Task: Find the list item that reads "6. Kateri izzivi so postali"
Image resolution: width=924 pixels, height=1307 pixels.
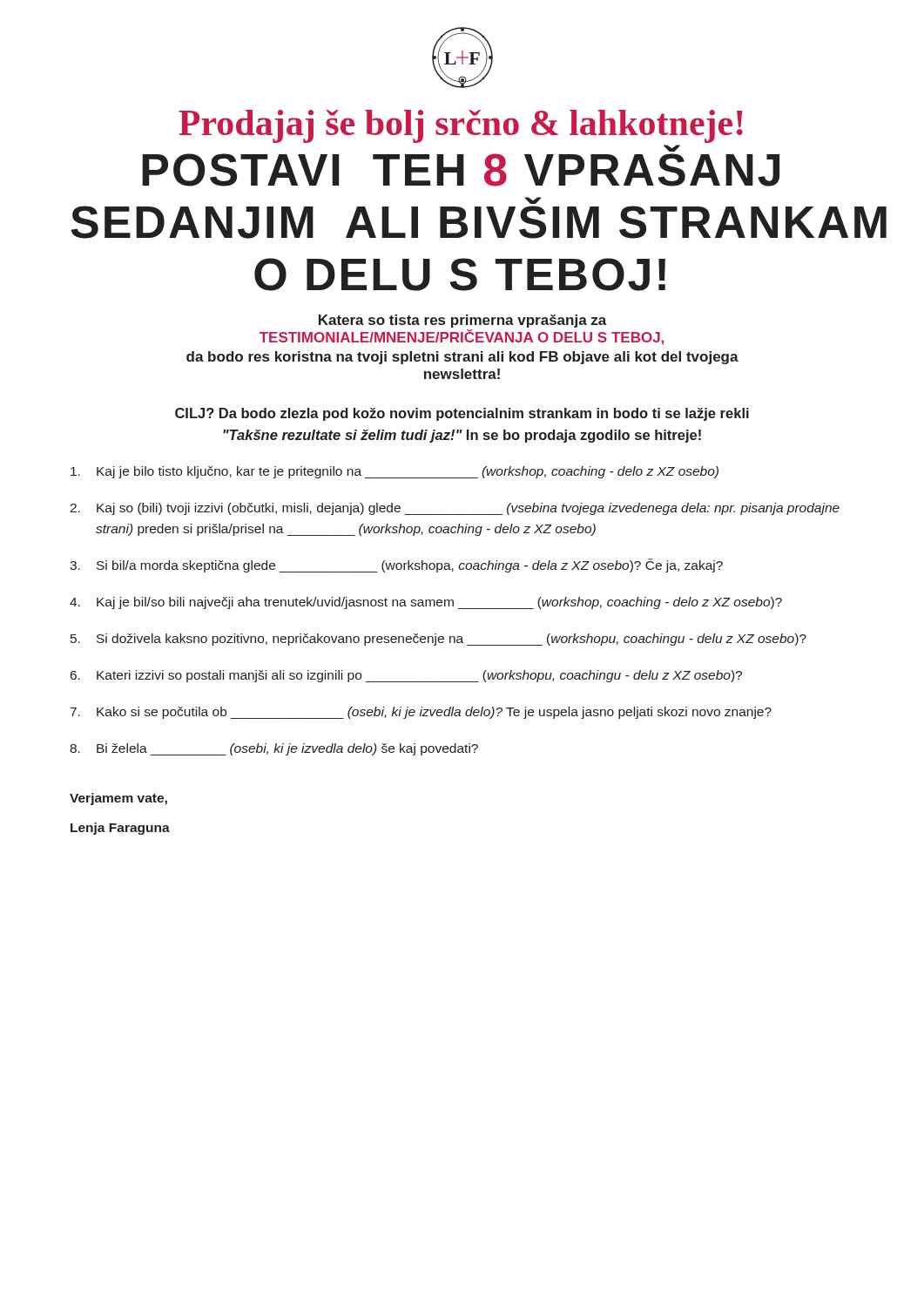Action: 462,676
